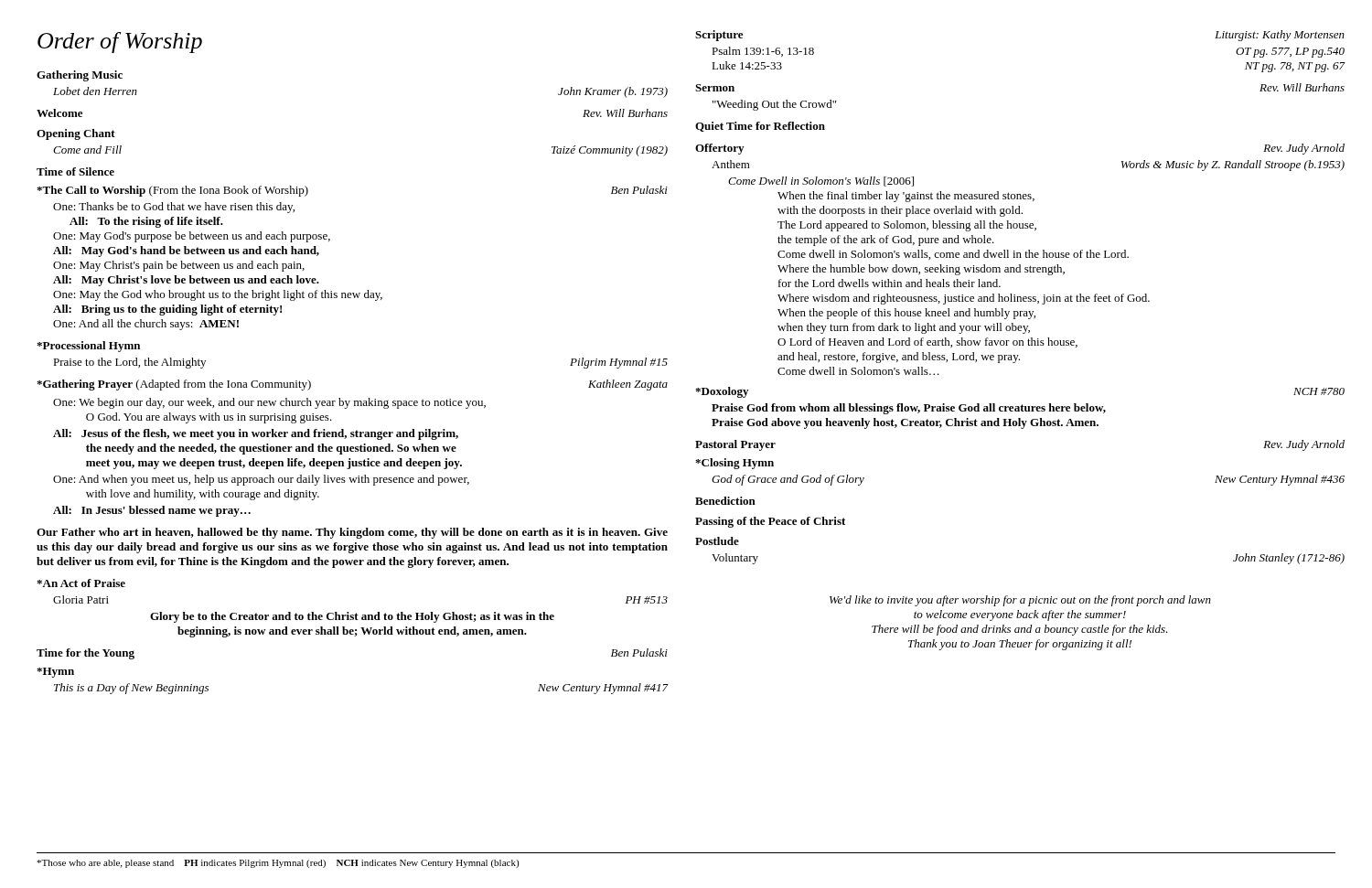Find "Gloria Patri PH #513" on this page
The height and width of the screenshot is (888, 1372).
pyautogui.click(x=81, y=599)
